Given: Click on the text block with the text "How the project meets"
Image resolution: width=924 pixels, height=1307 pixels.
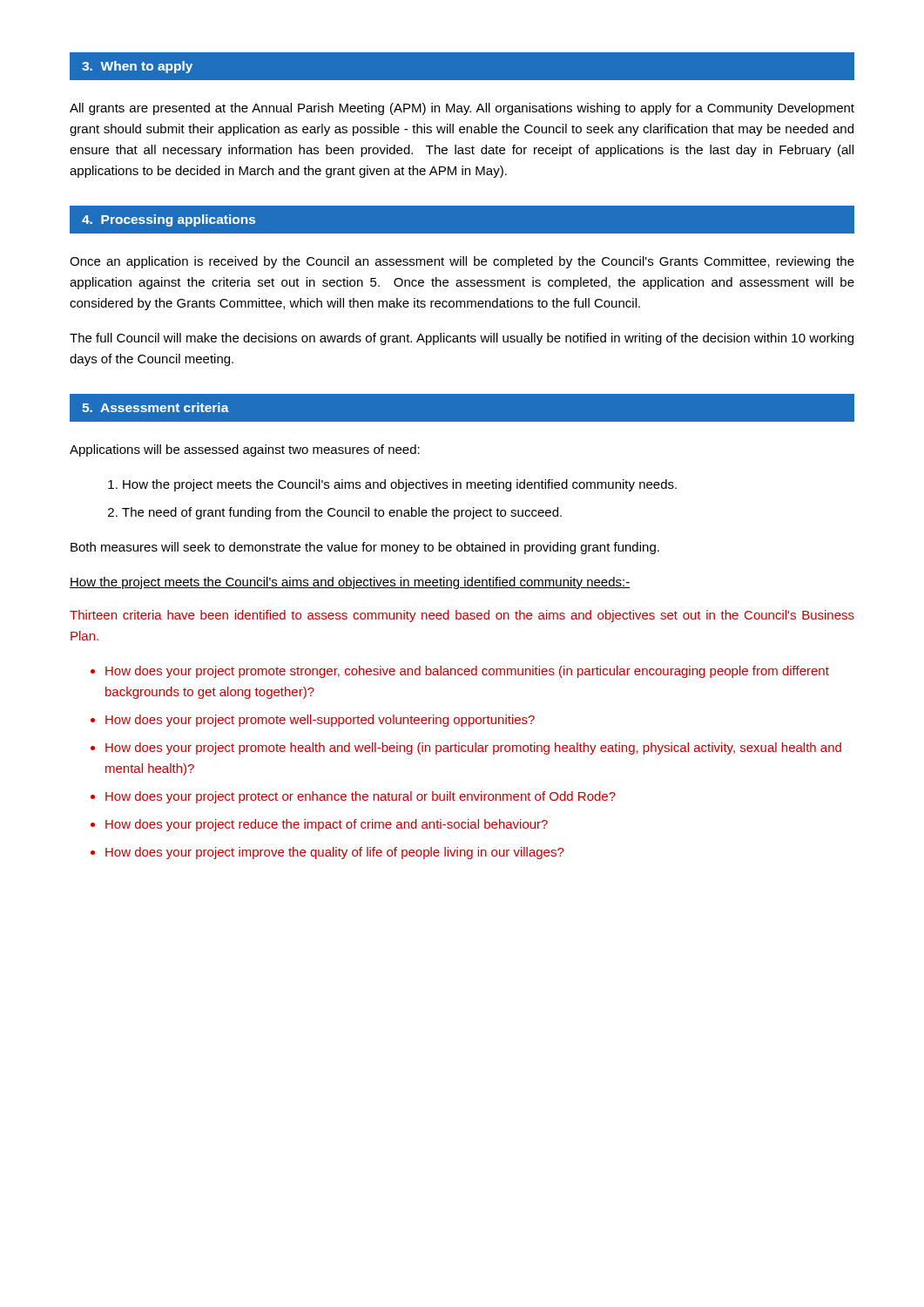Looking at the screenshot, I should [x=350, y=582].
